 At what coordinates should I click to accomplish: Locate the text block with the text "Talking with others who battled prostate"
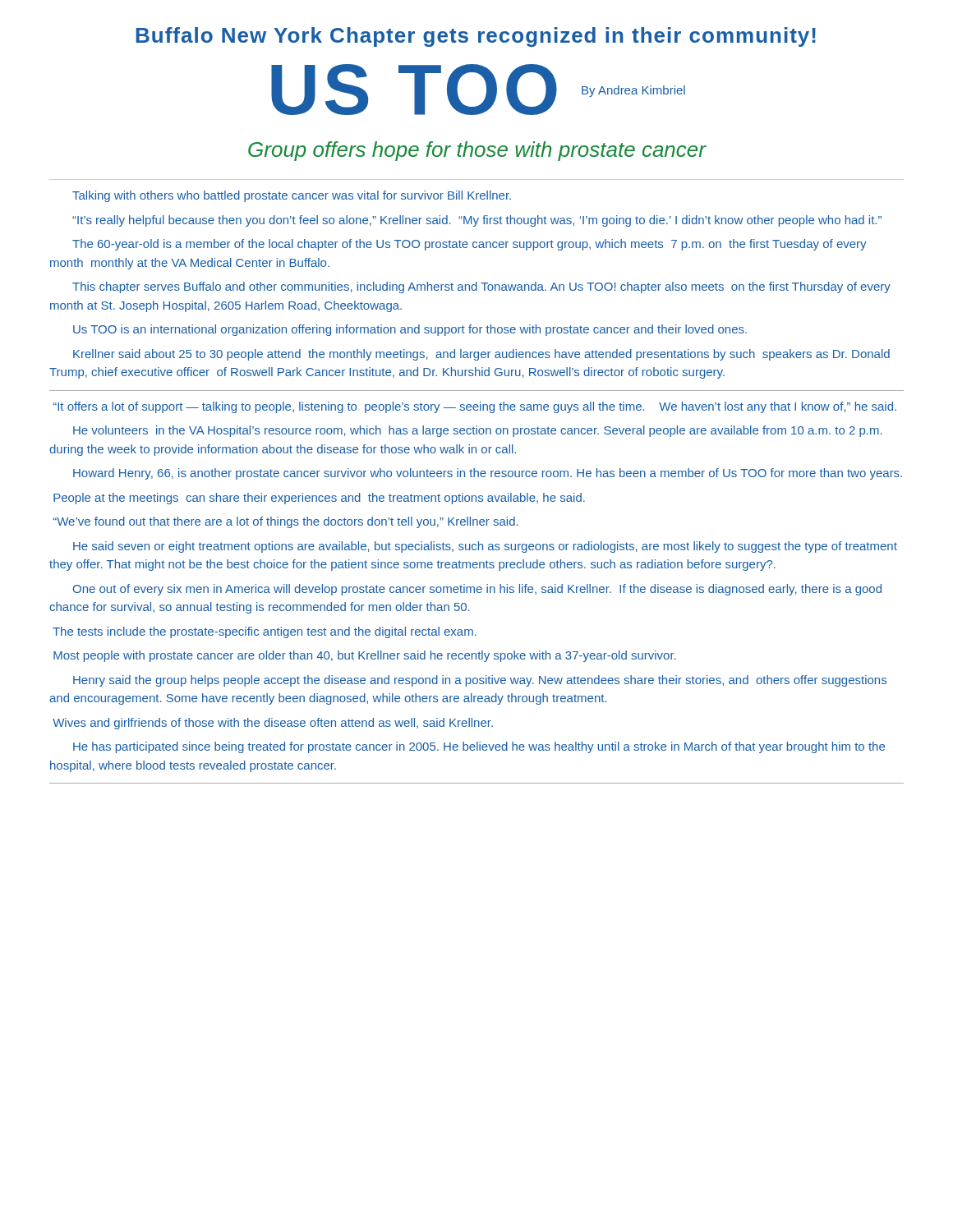(292, 195)
